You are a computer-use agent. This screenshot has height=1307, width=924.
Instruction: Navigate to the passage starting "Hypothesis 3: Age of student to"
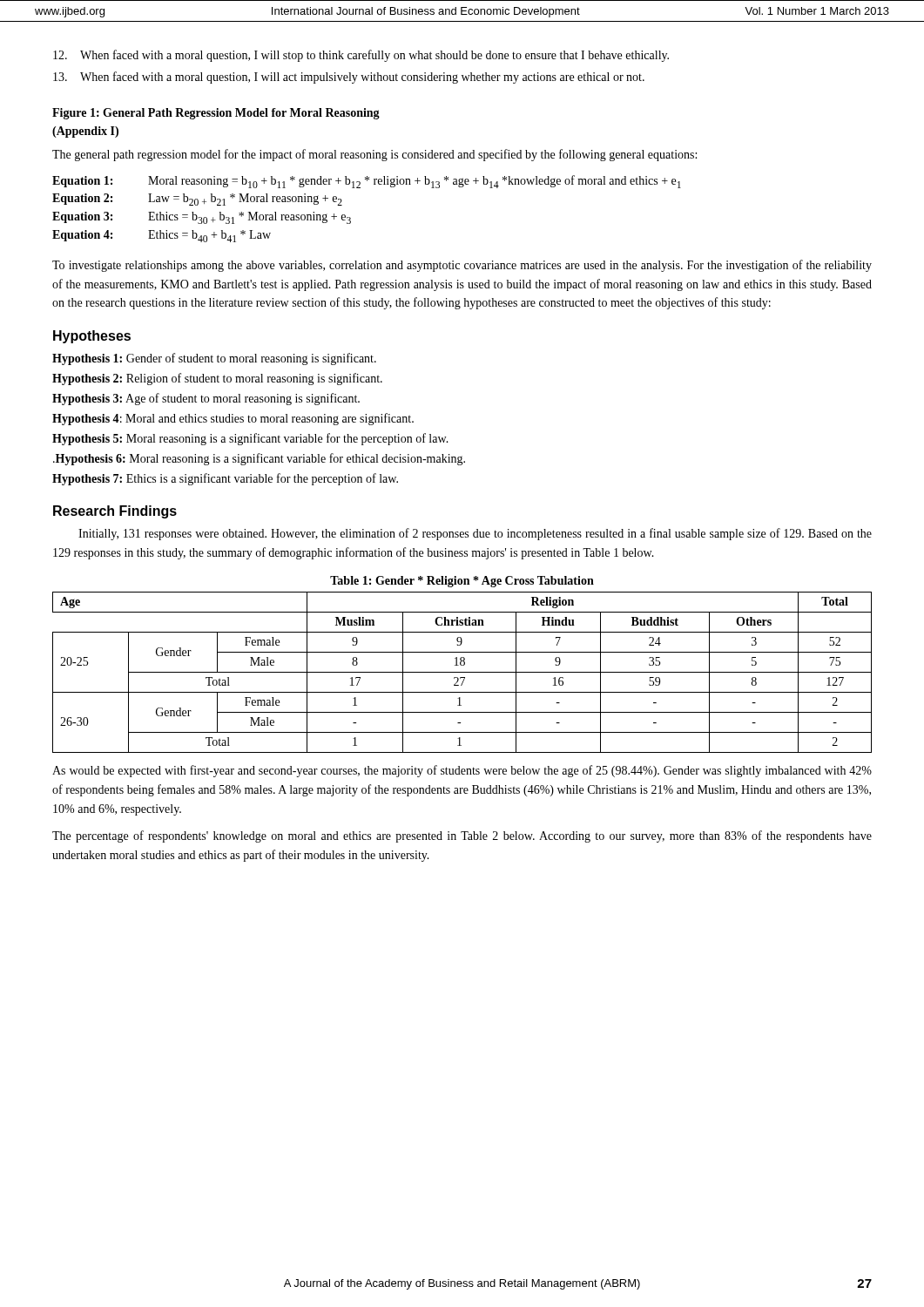[206, 399]
